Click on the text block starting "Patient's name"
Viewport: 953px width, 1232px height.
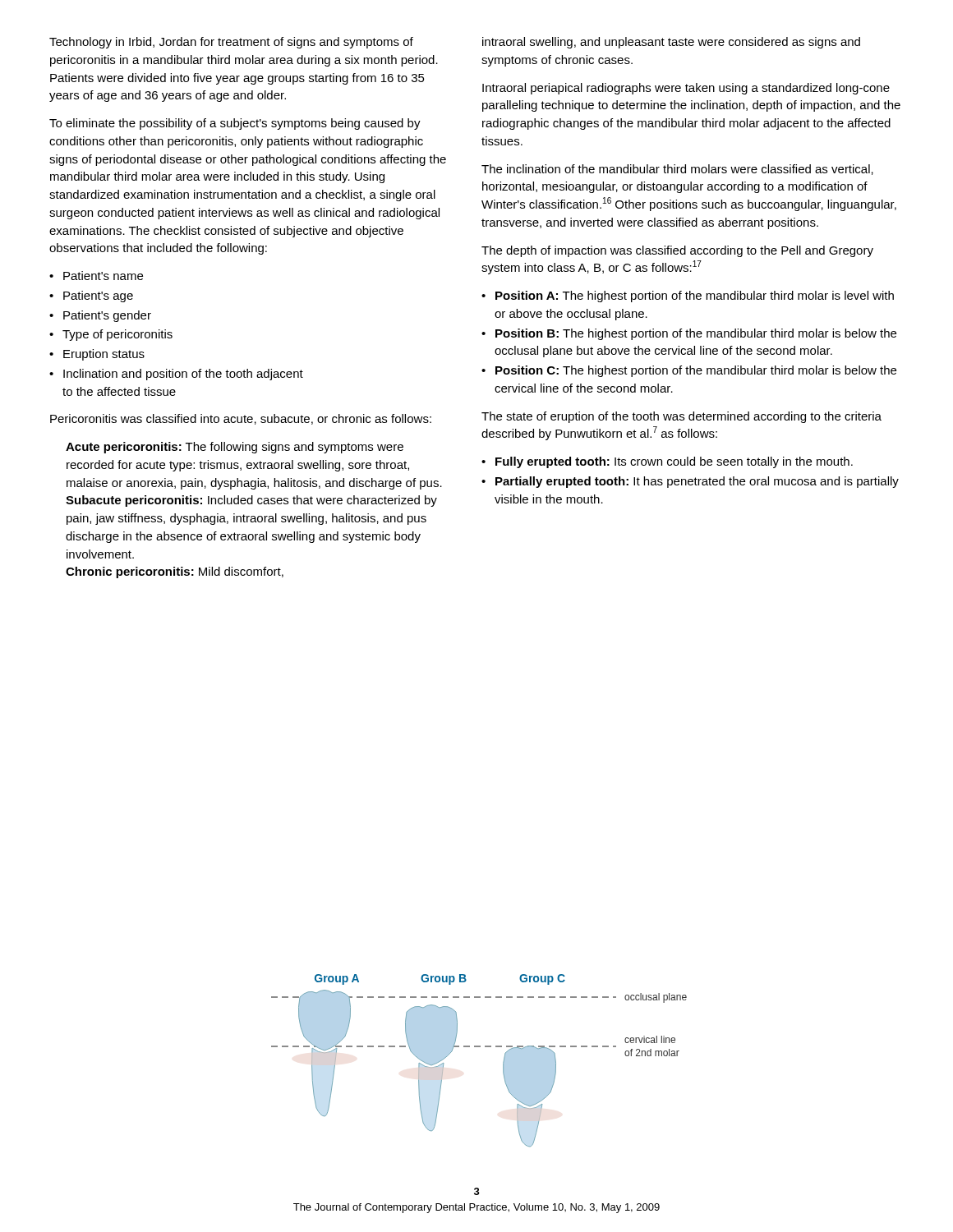pyautogui.click(x=103, y=276)
